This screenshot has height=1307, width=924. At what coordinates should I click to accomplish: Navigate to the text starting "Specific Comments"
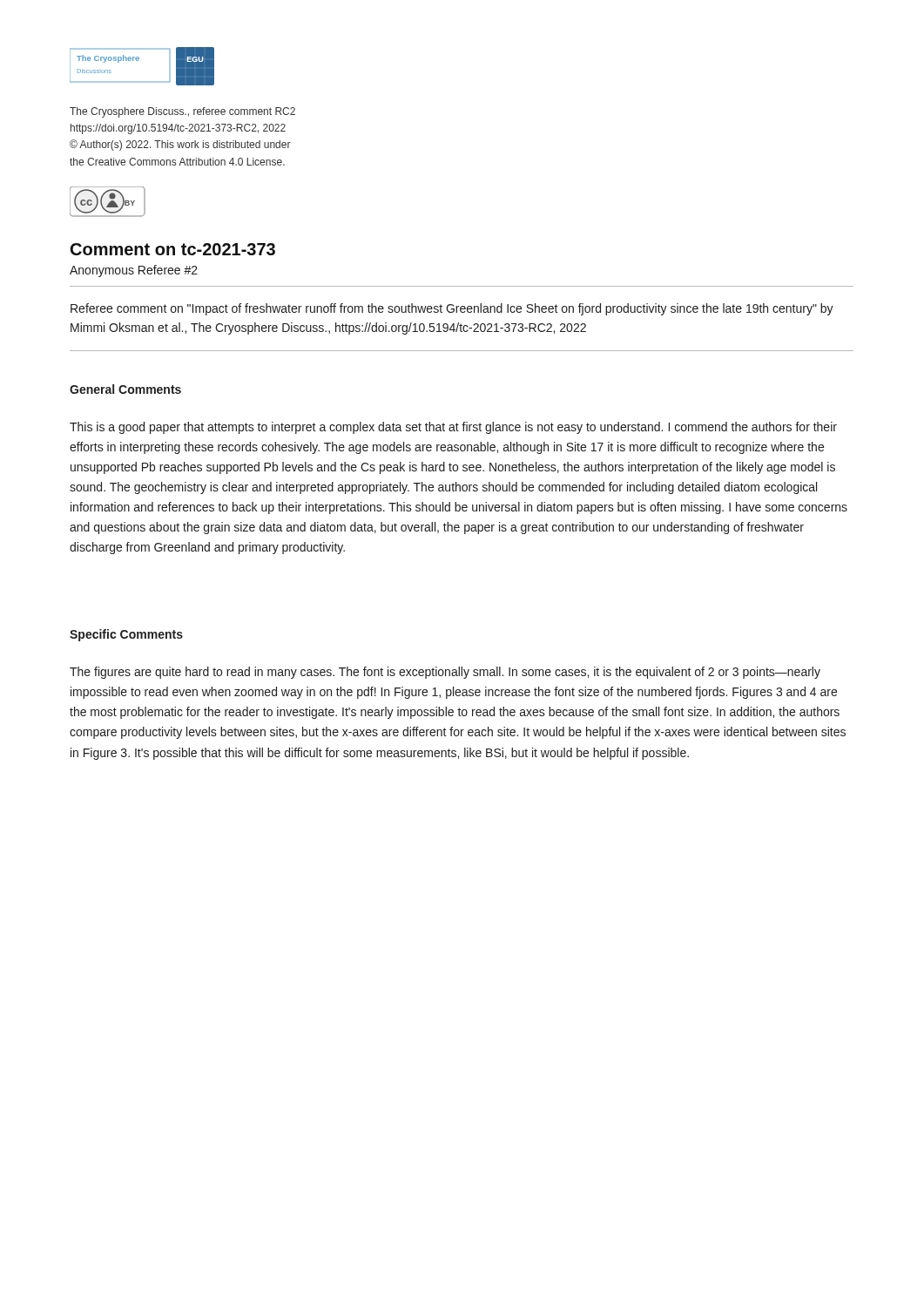(x=126, y=634)
